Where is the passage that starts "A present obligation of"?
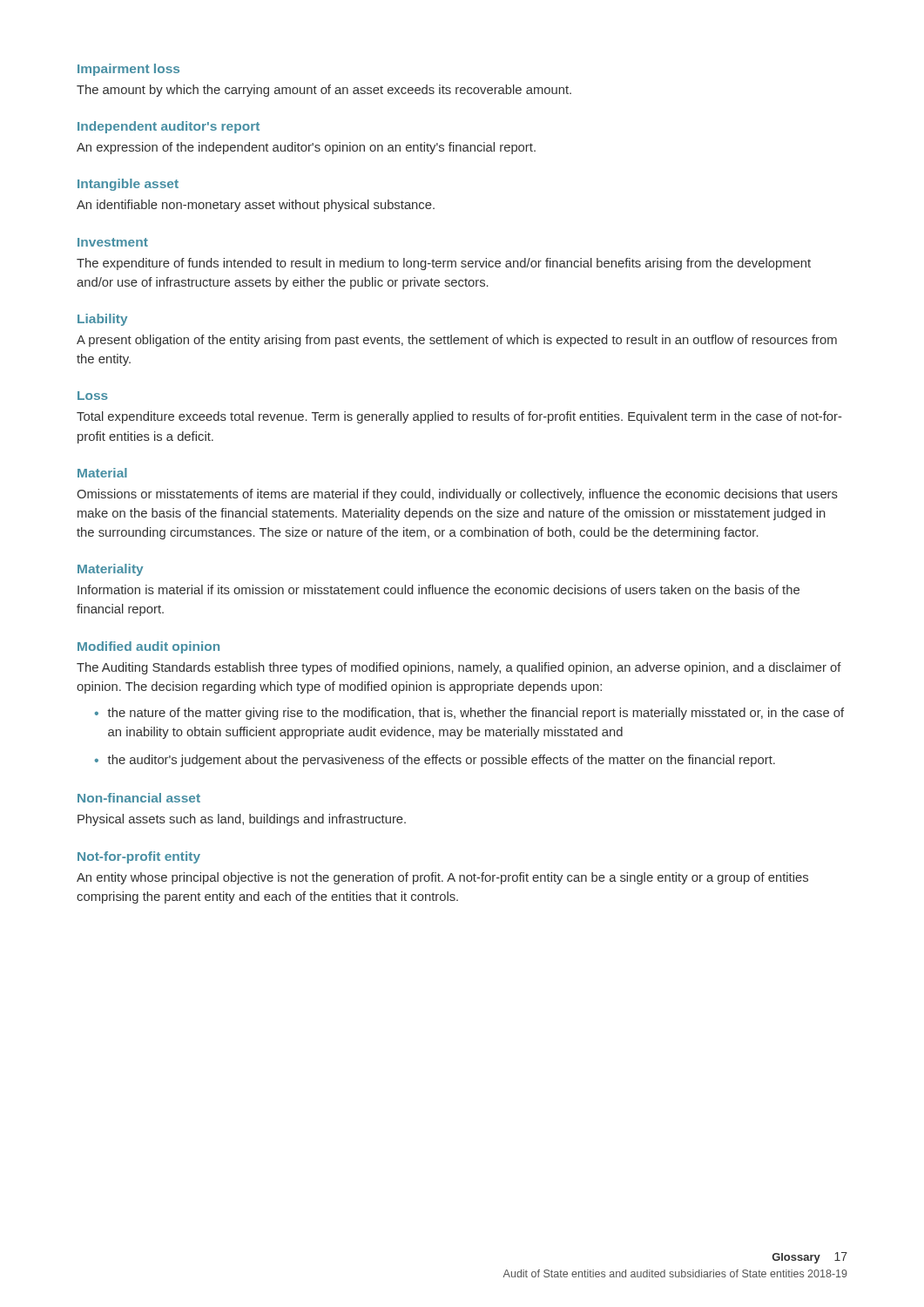This screenshot has width=924, height=1307. pyautogui.click(x=457, y=349)
